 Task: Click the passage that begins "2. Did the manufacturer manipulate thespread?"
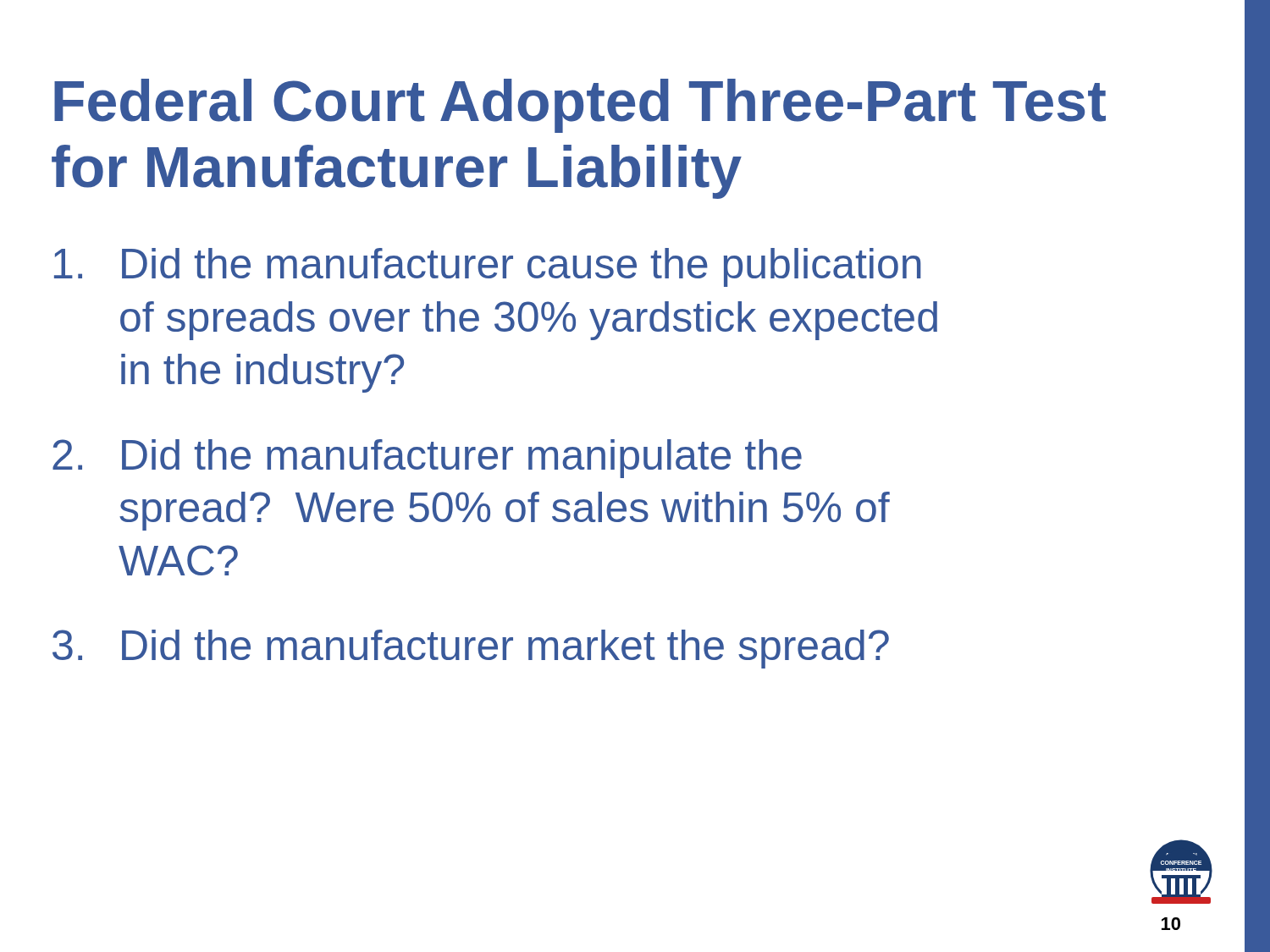470,508
